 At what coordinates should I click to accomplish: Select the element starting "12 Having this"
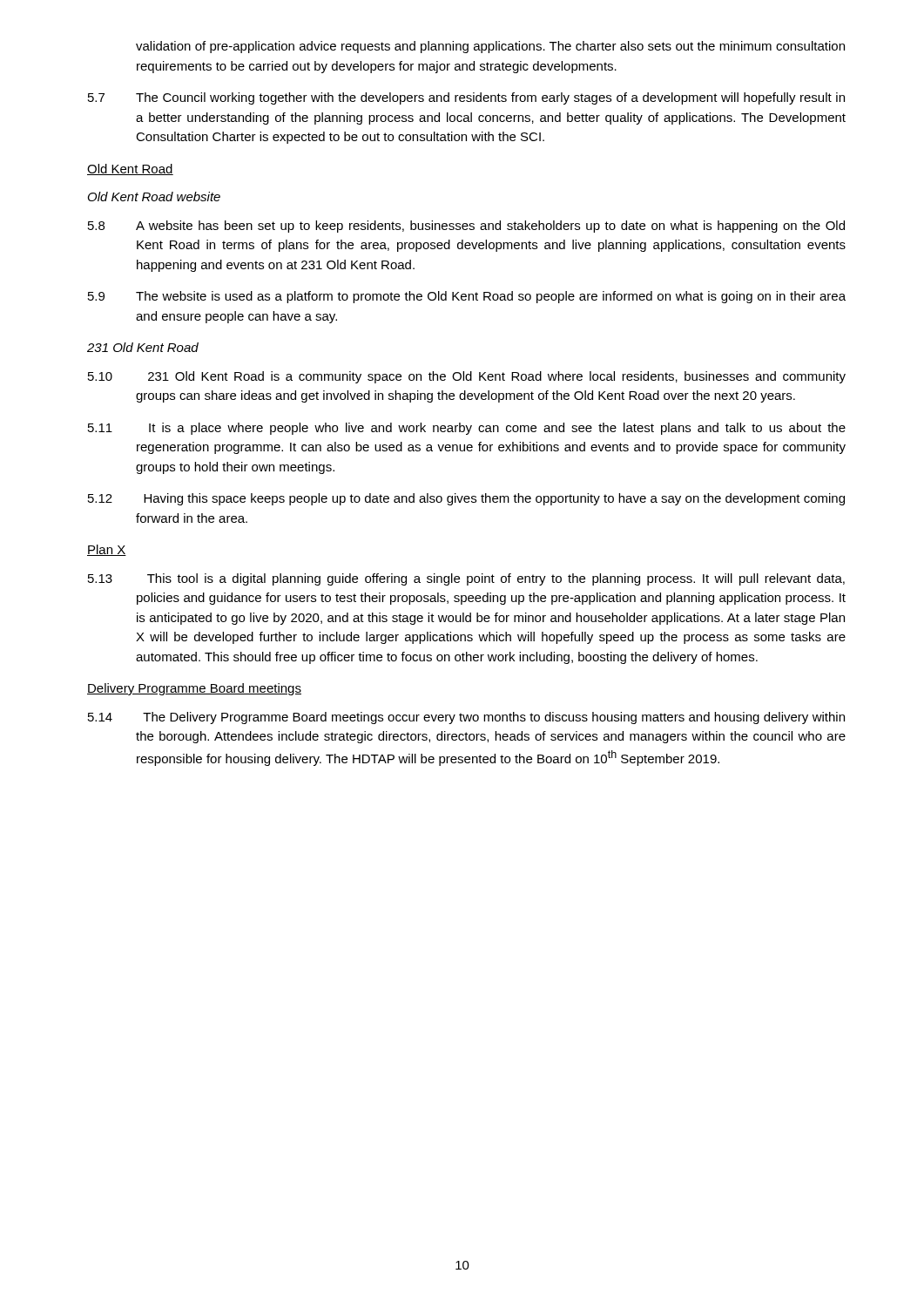point(466,508)
